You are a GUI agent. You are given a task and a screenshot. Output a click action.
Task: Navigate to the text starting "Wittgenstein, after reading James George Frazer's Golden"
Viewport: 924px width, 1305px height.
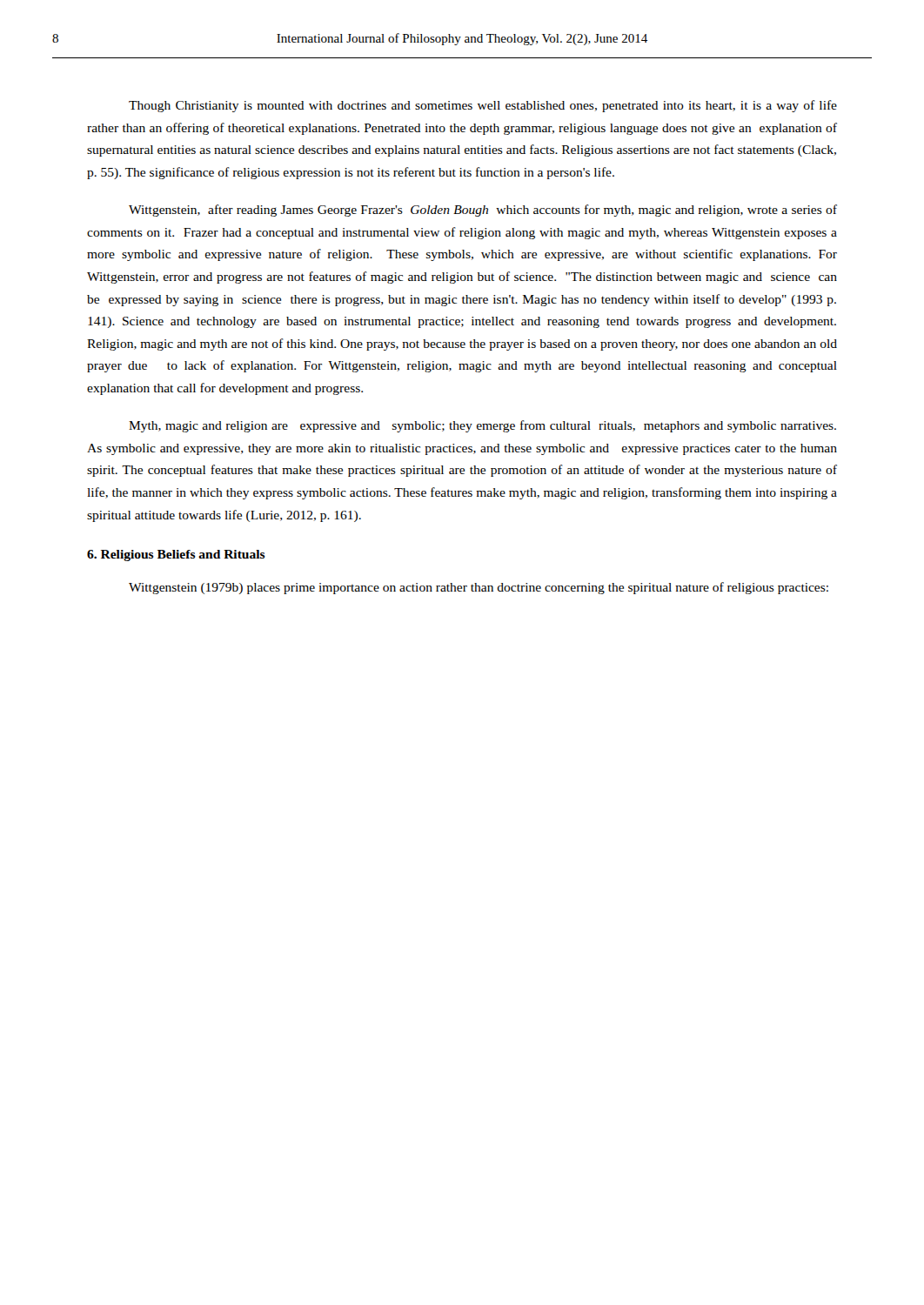tap(462, 298)
